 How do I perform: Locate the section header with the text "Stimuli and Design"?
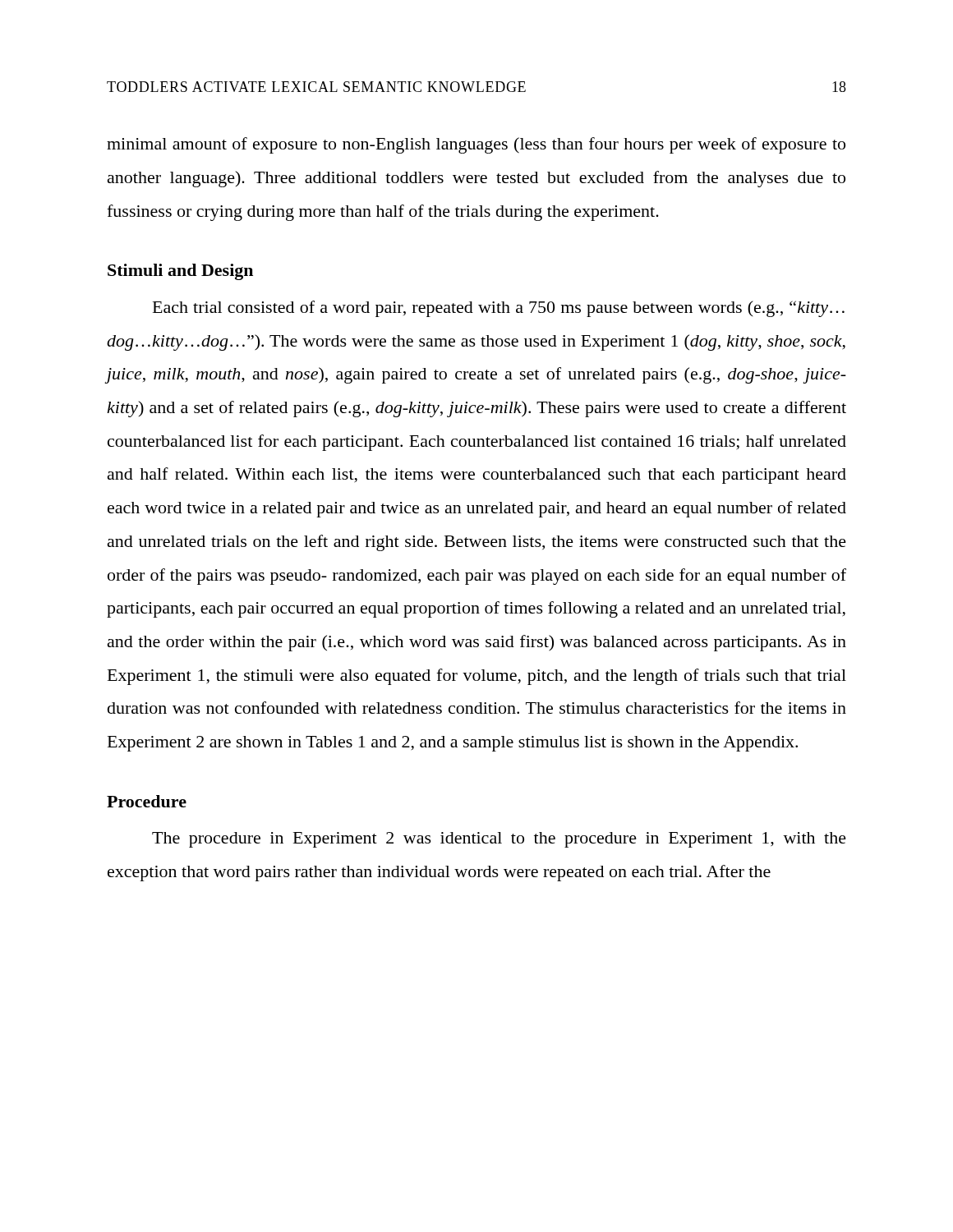(180, 270)
